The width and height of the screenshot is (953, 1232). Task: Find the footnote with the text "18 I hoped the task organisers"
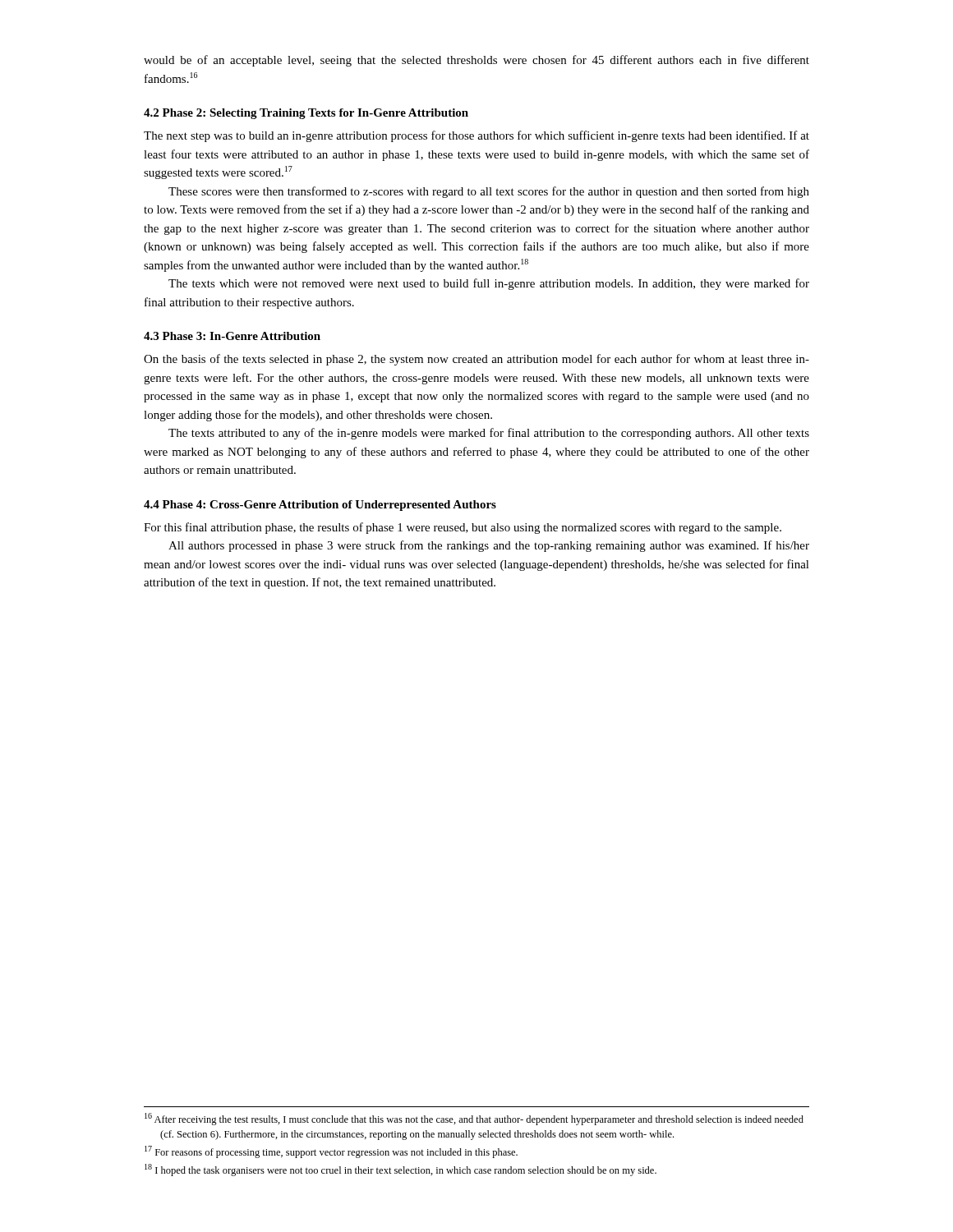coord(400,1169)
